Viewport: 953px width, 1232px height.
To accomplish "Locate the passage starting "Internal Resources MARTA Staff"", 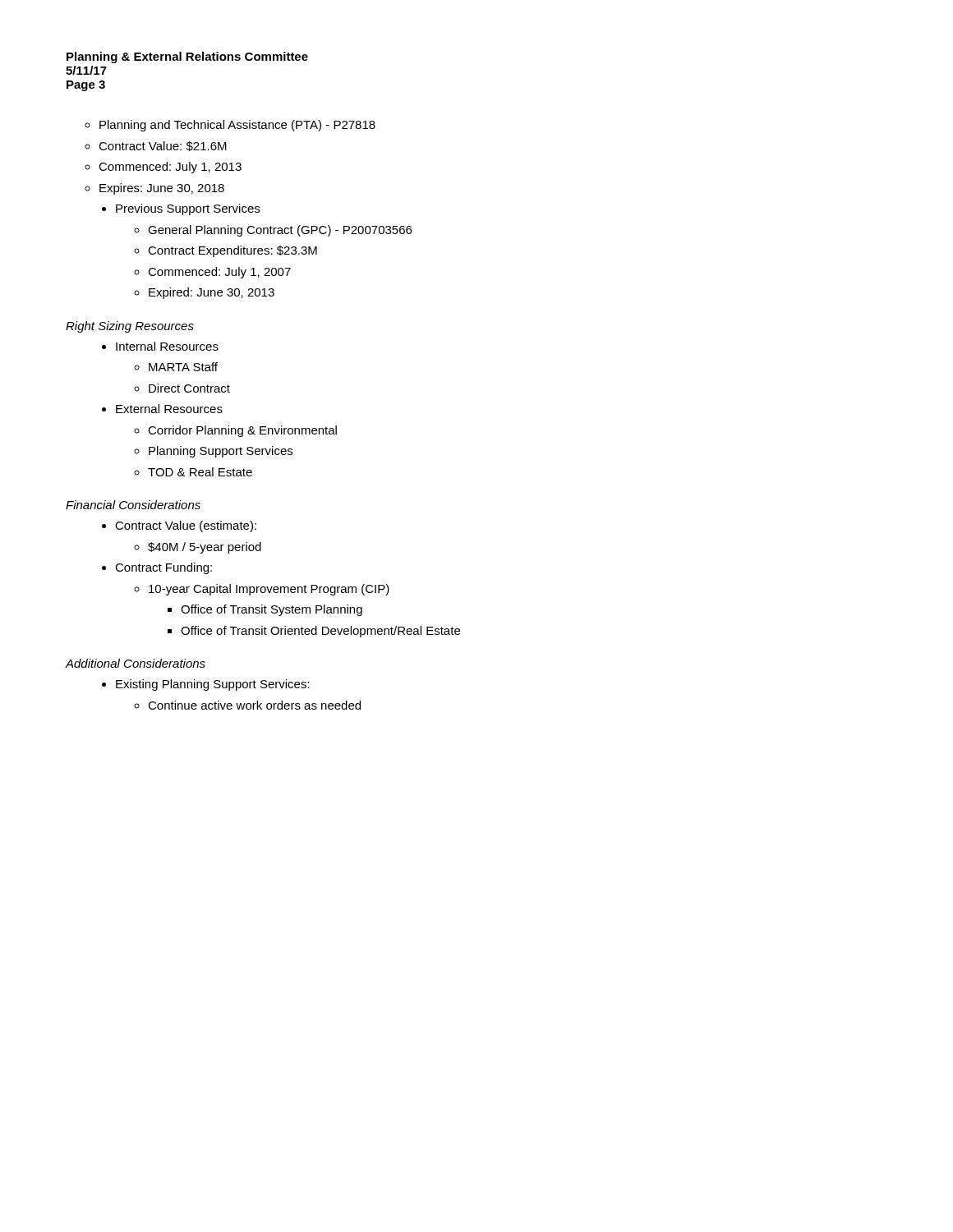I will pos(167,346).
